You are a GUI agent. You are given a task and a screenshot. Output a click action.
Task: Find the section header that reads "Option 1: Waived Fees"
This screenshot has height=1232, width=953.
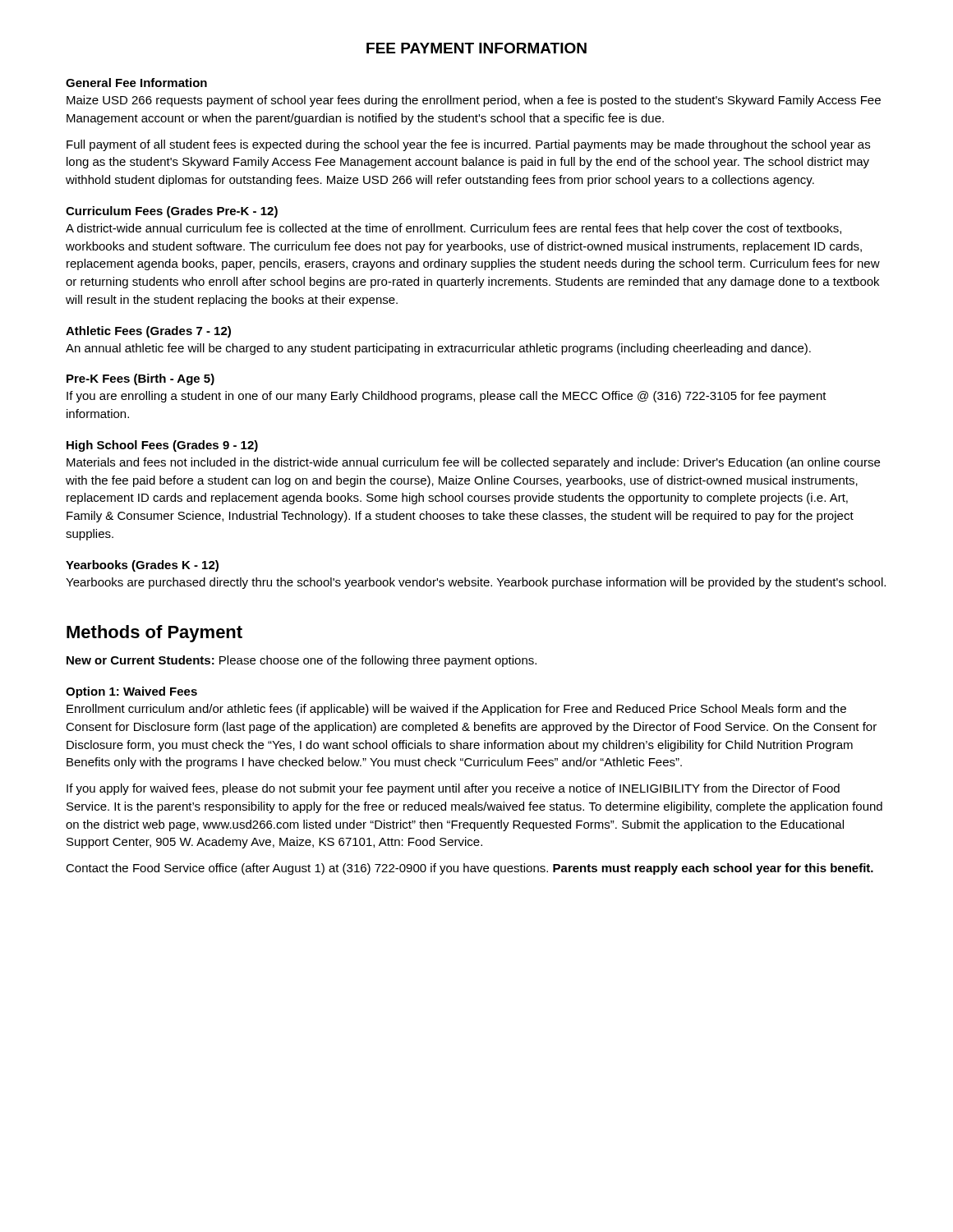click(132, 691)
